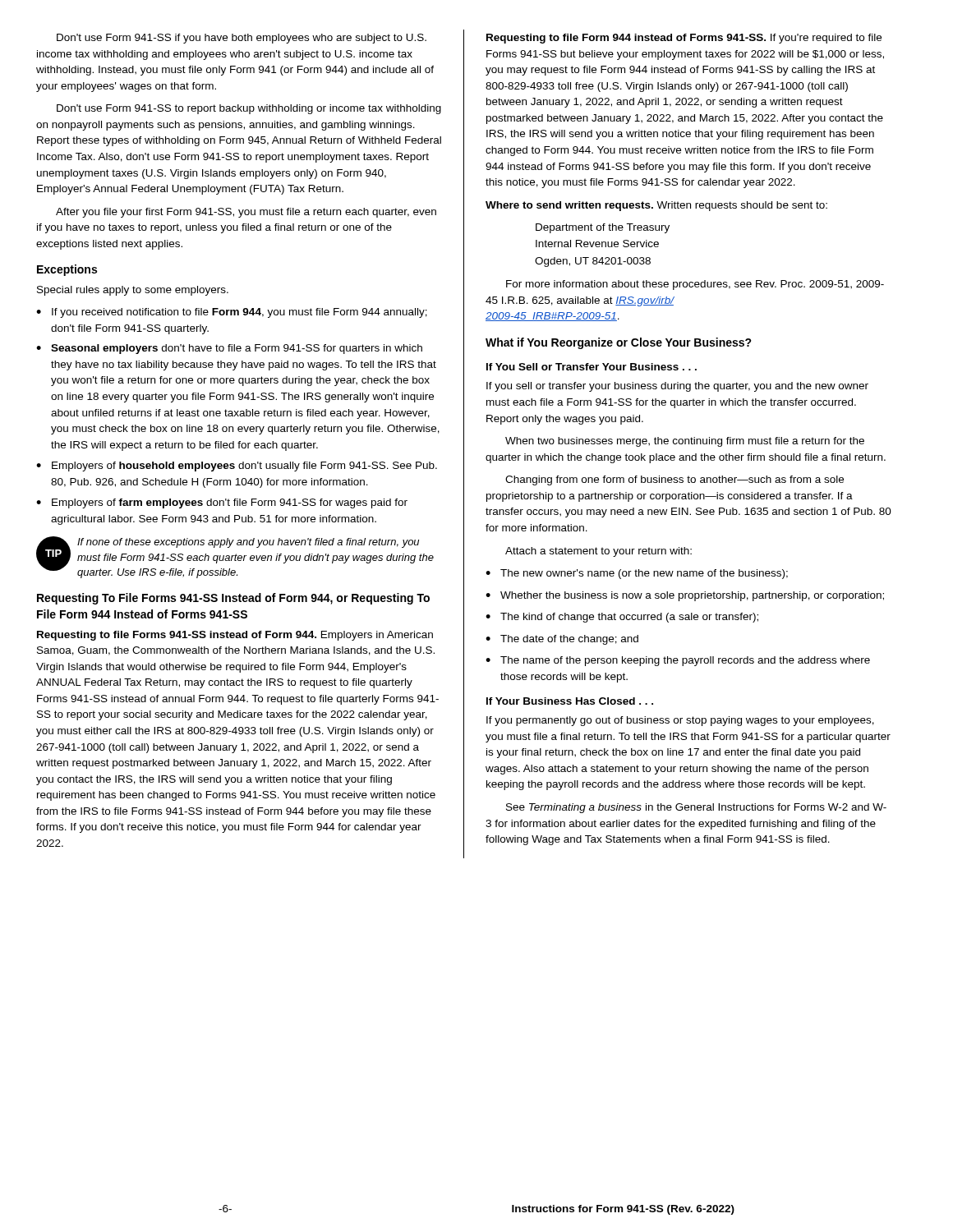The height and width of the screenshot is (1232, 953).
Task: Select the text block starting "• The name of the"
Action: [688, 669]
